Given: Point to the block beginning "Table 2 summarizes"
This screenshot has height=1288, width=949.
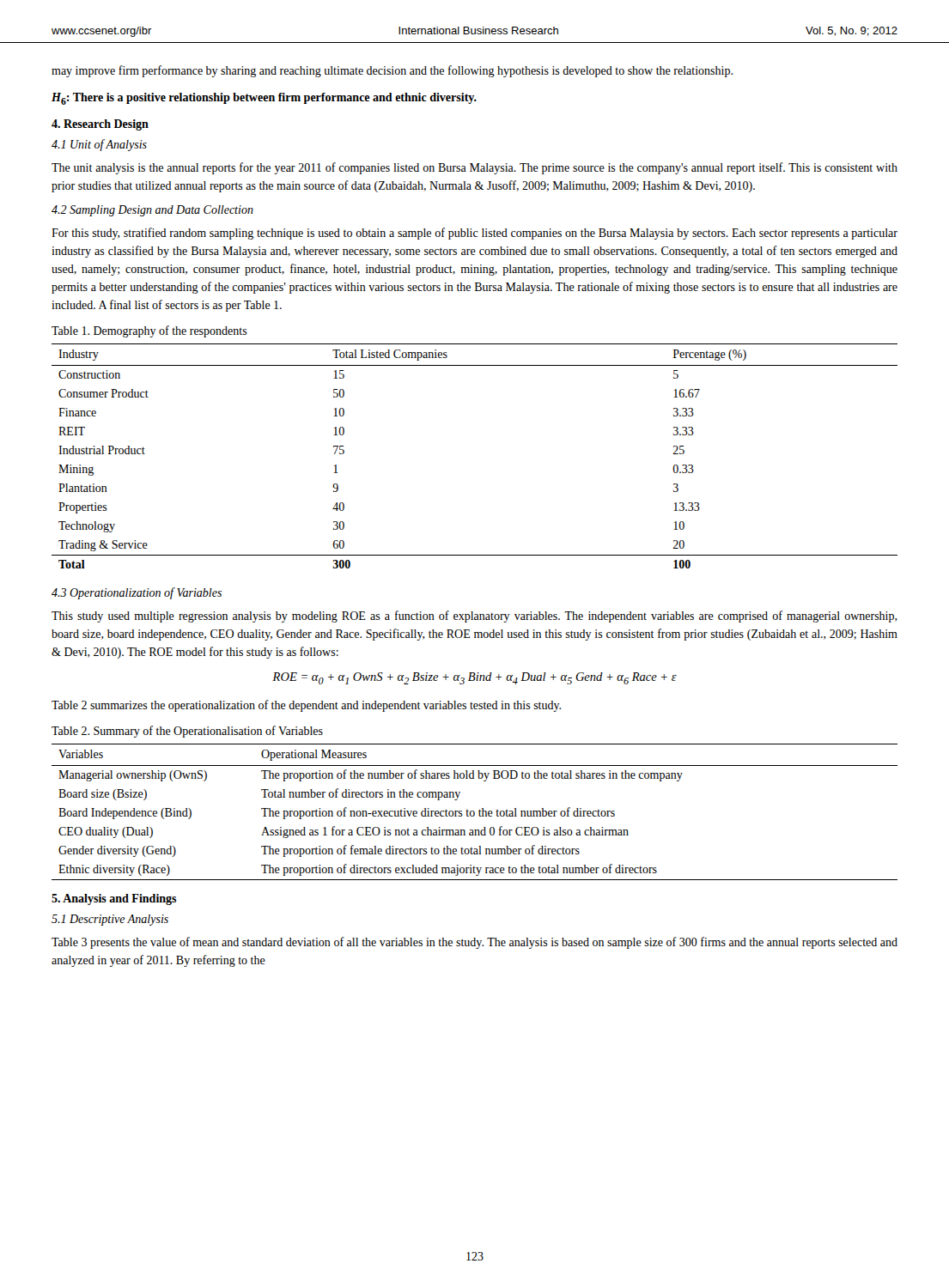Looking at the screenshot, I should tap(474, 706).
